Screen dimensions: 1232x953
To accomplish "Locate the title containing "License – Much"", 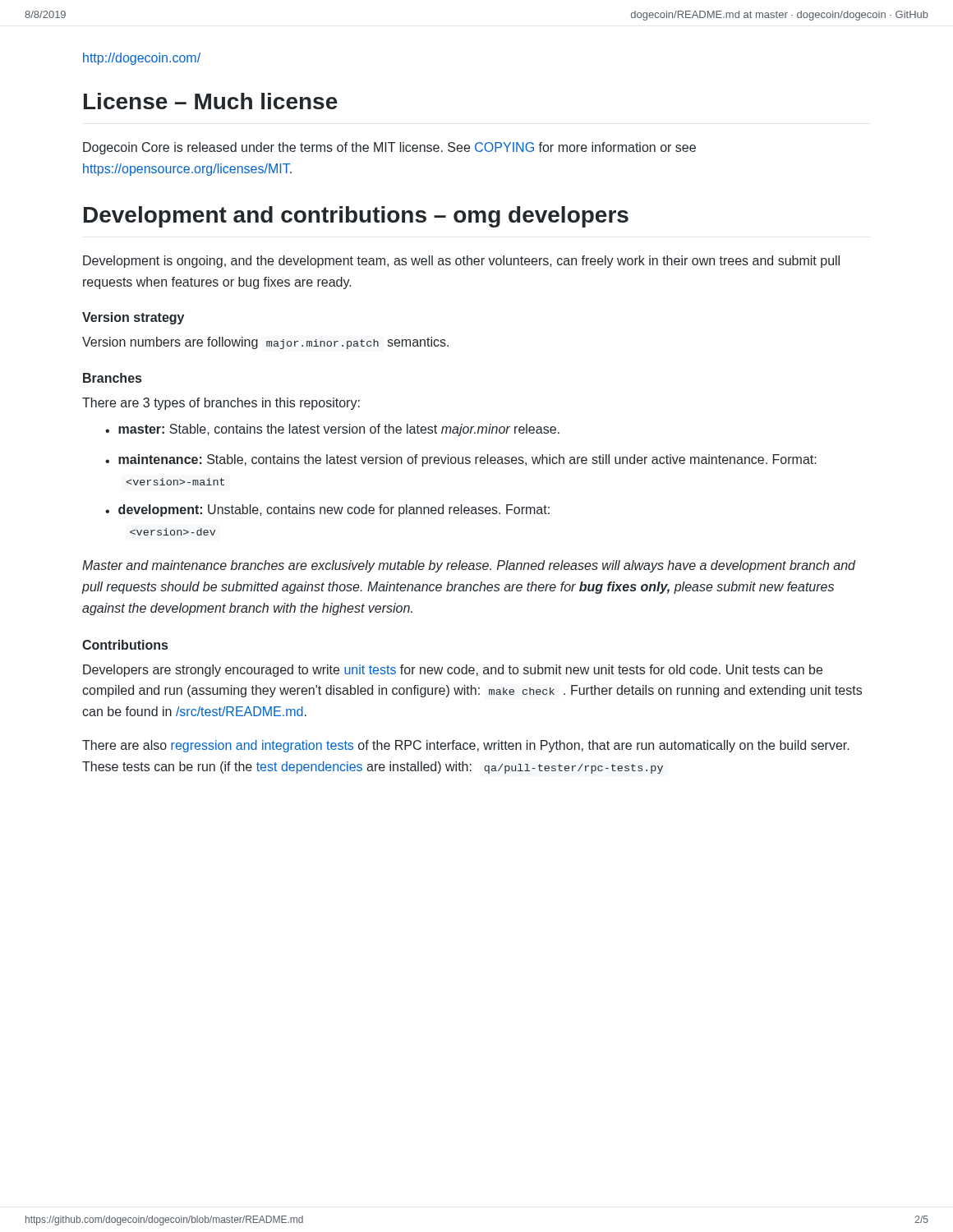I will [x=211, y=101].
